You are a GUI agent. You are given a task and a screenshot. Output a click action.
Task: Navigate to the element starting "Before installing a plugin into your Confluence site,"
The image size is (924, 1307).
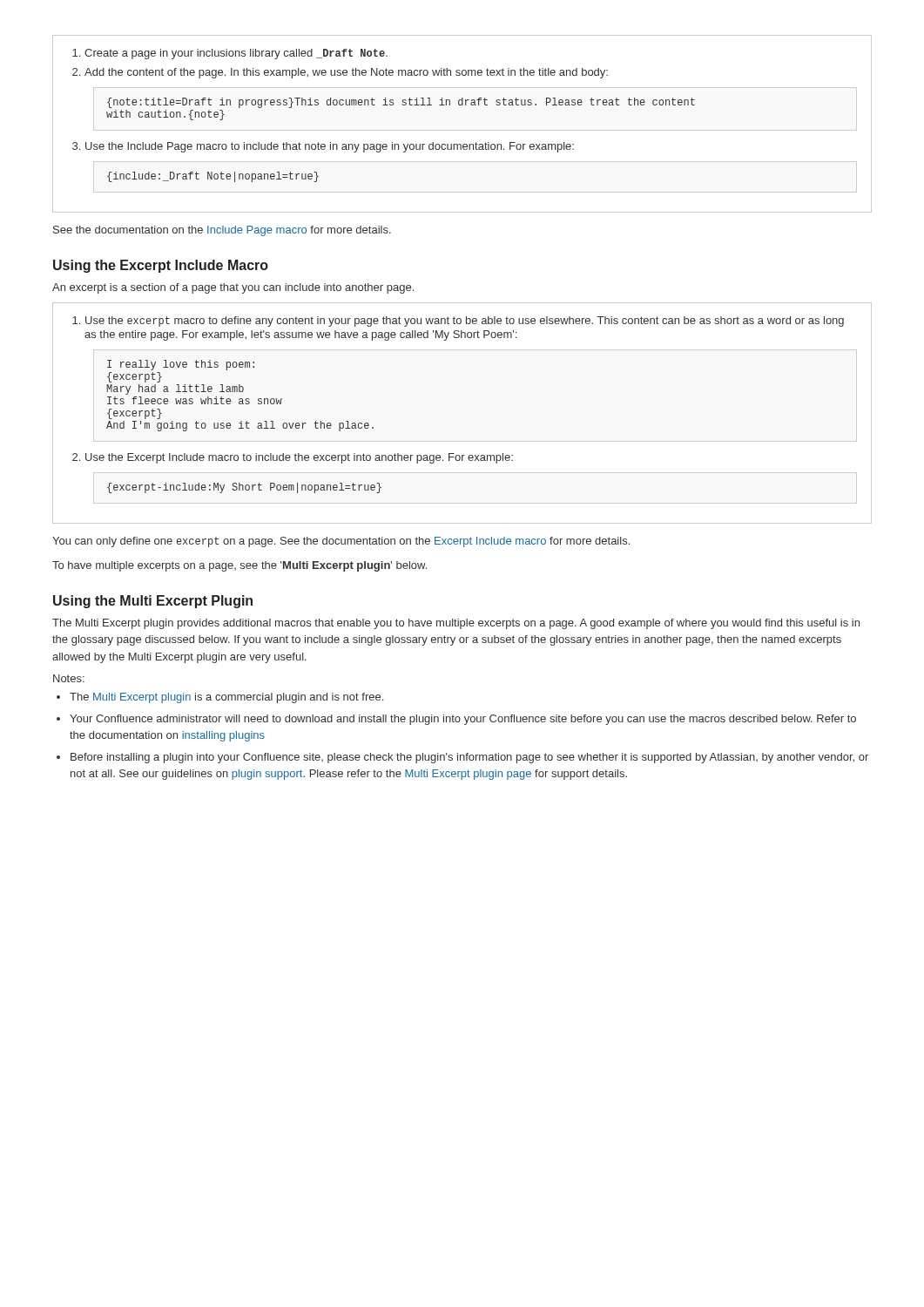[469, 765]
